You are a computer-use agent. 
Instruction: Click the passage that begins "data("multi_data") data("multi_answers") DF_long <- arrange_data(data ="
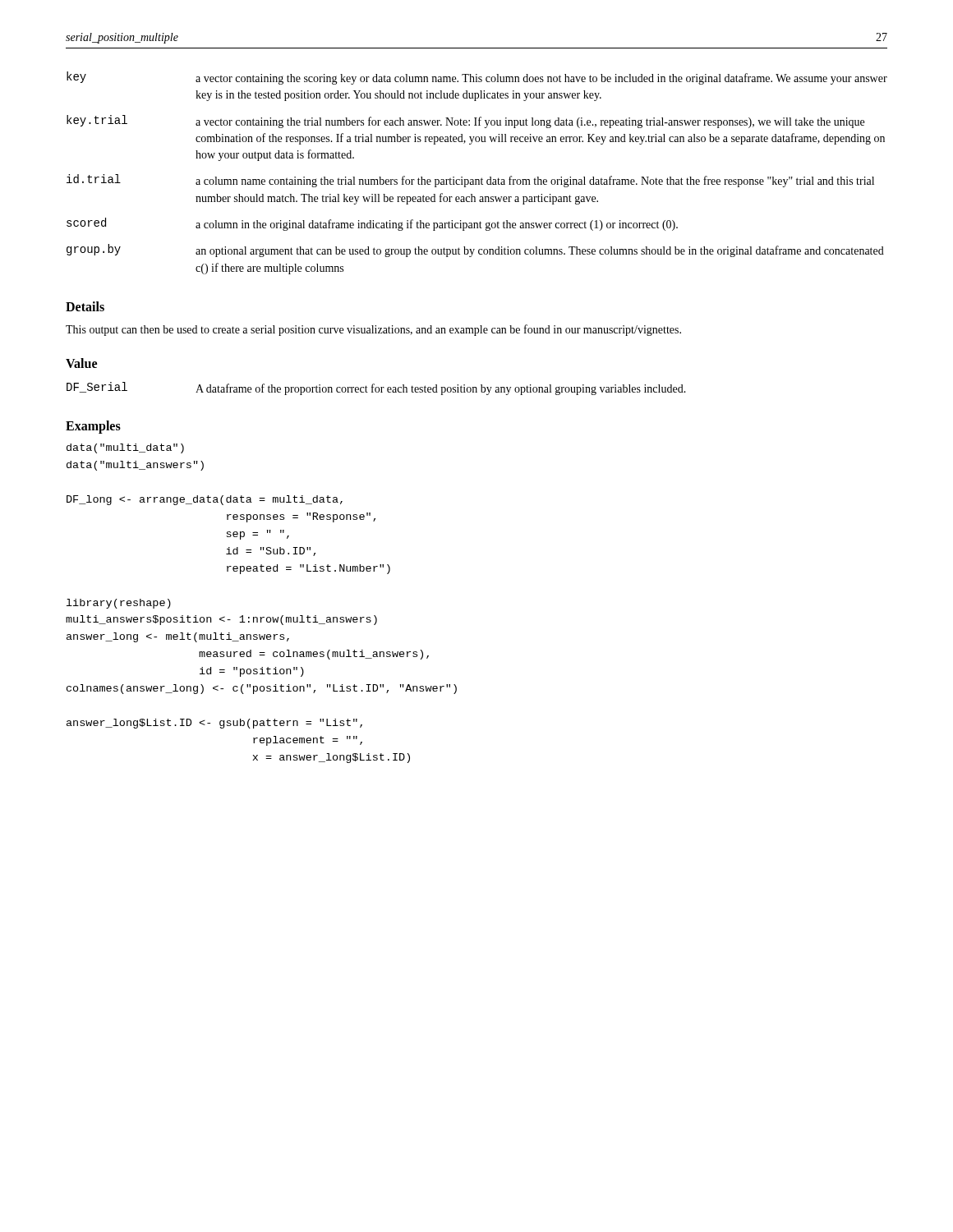click(x=125, y=448)
